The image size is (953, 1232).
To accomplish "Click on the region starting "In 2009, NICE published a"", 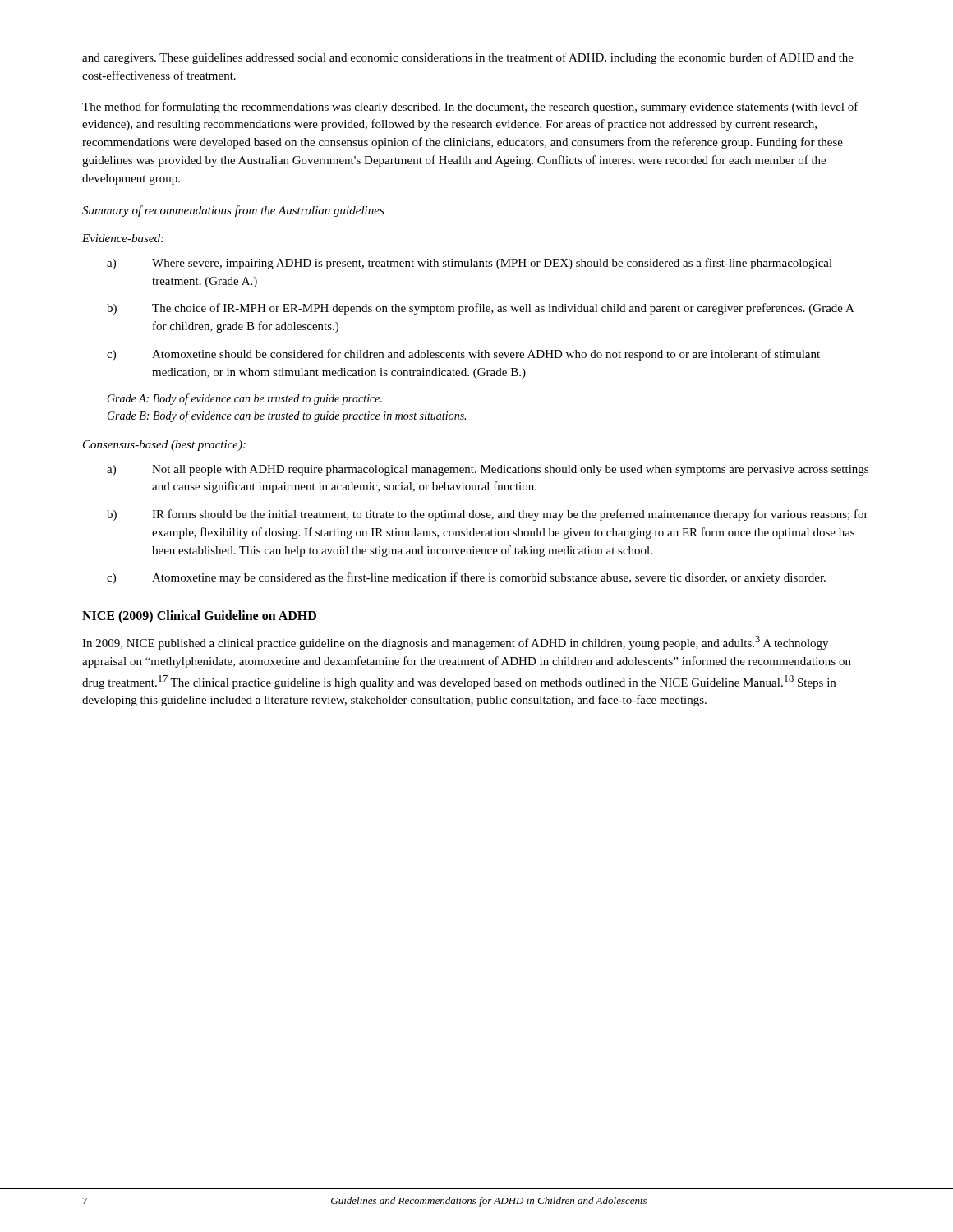I will click(x=467, y=670).
